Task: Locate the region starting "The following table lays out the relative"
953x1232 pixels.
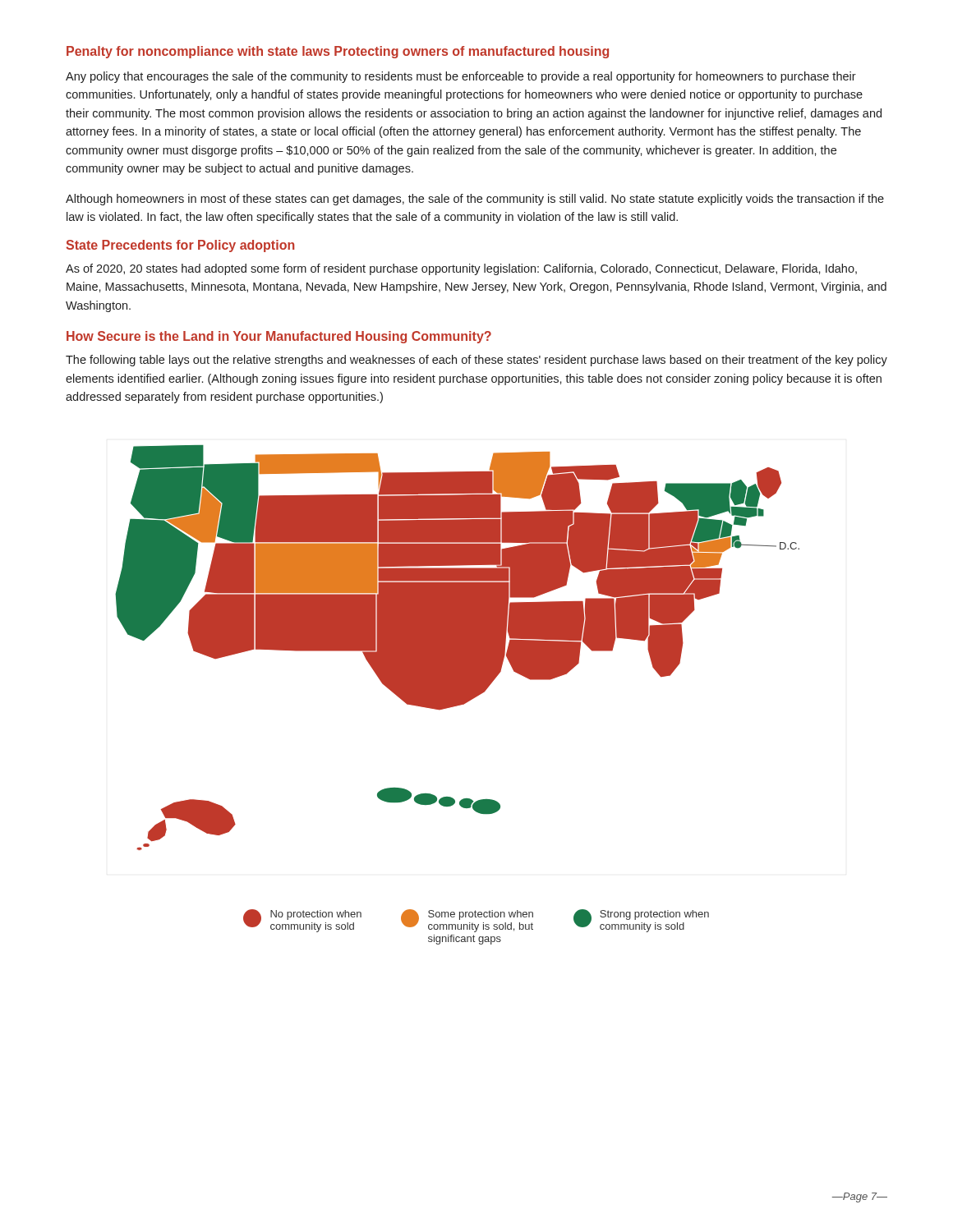Action: pyautogui.click(x=476, y=378)
